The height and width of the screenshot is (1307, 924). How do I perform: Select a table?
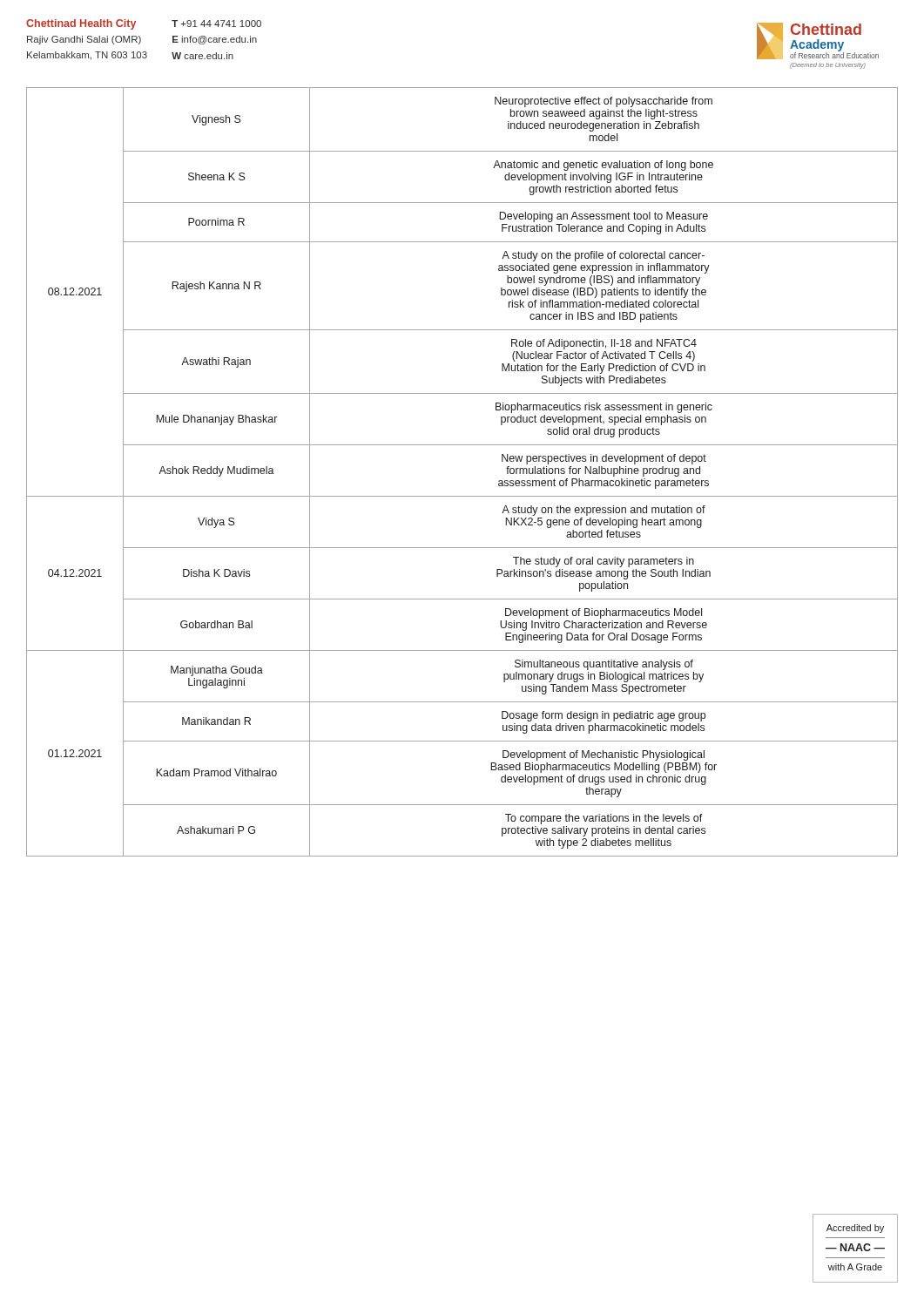click(462, 472)
